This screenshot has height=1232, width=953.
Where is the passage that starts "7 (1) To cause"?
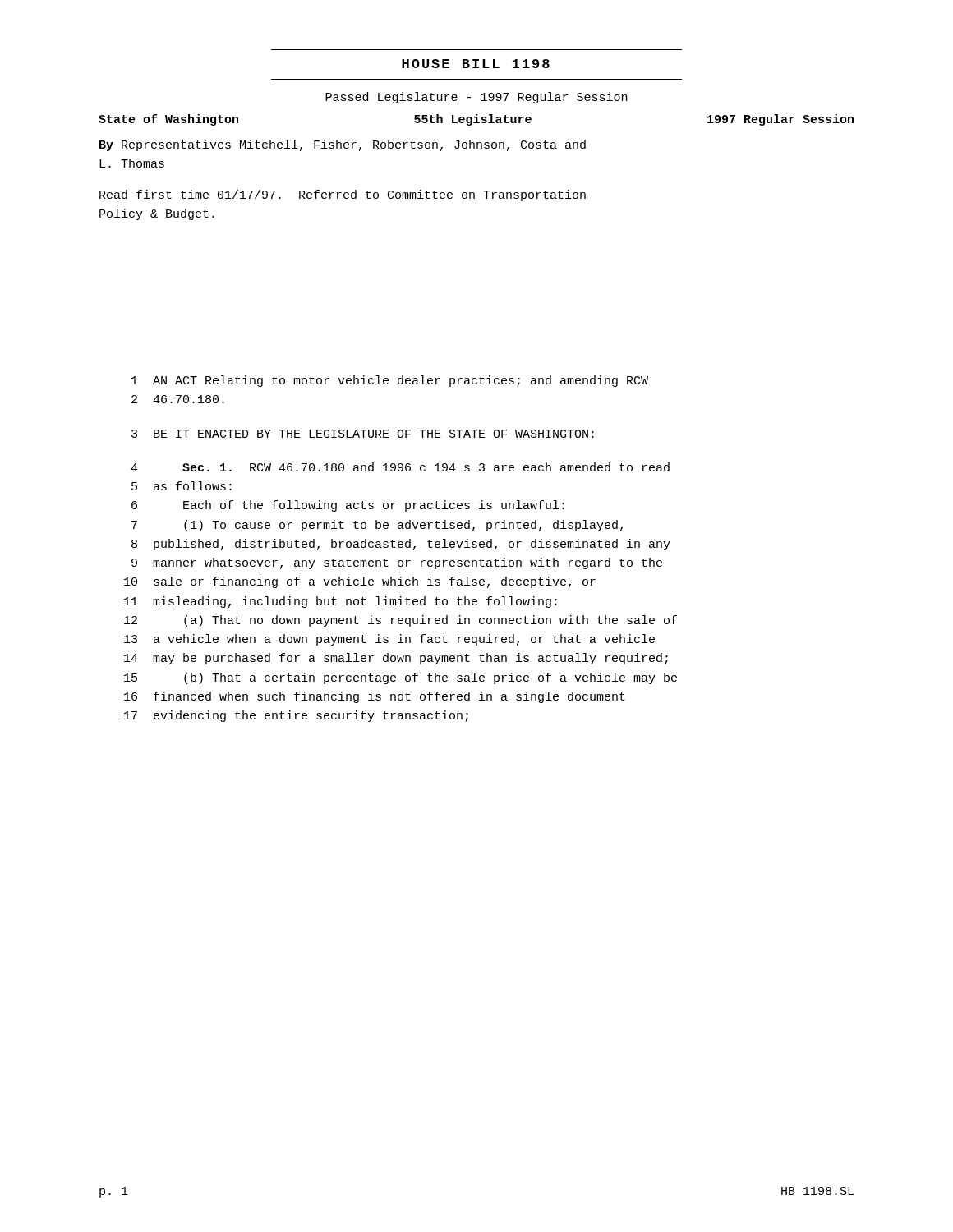pyautogui.click(x=476, y=526)
